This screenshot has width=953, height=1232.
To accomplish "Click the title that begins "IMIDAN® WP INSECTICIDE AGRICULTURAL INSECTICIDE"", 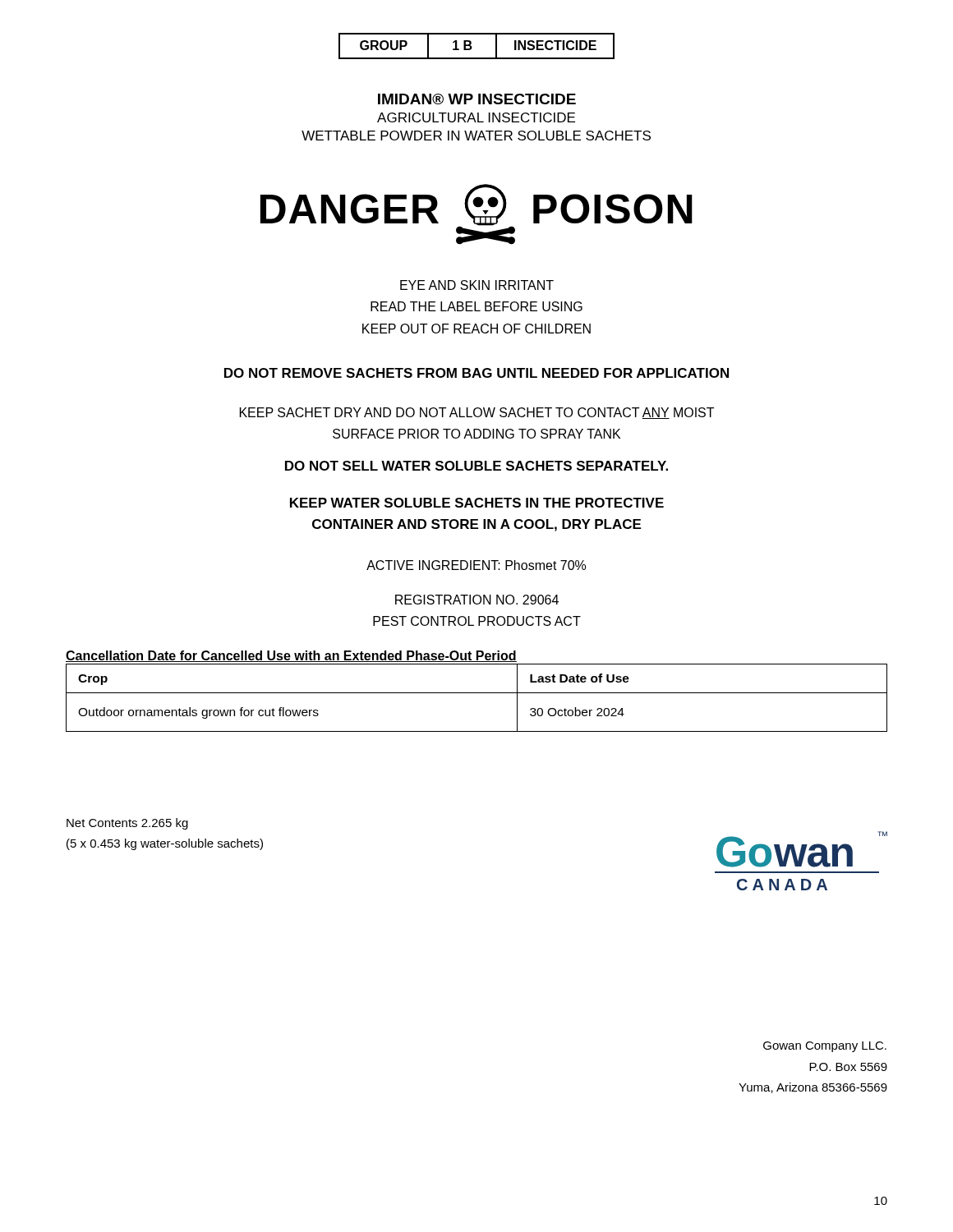I will tap(476, 117).
